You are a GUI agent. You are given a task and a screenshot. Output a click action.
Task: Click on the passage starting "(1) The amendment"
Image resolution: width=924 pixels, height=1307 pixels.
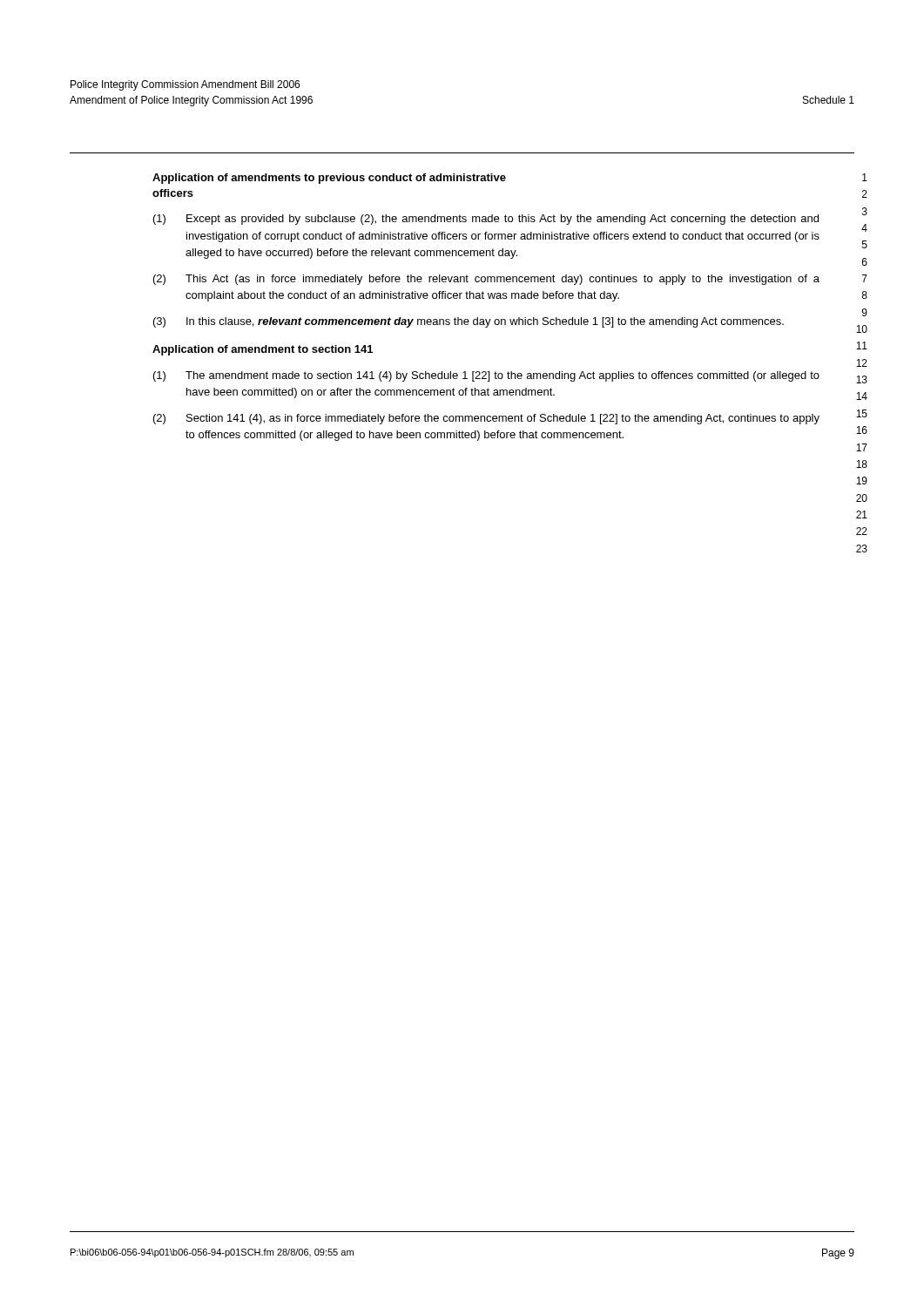[486, 383]
